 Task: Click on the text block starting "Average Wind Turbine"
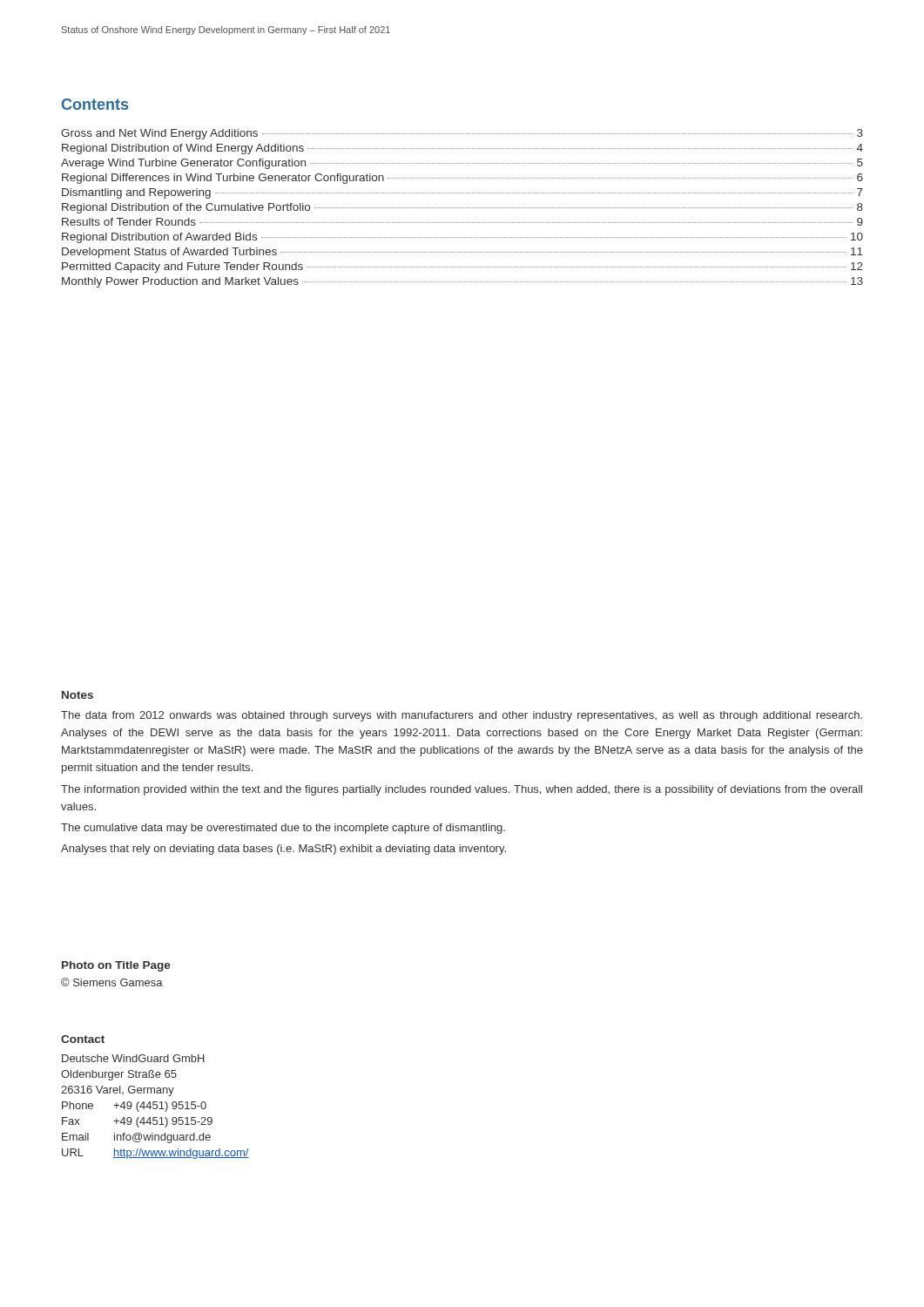(x=462, y=162)
